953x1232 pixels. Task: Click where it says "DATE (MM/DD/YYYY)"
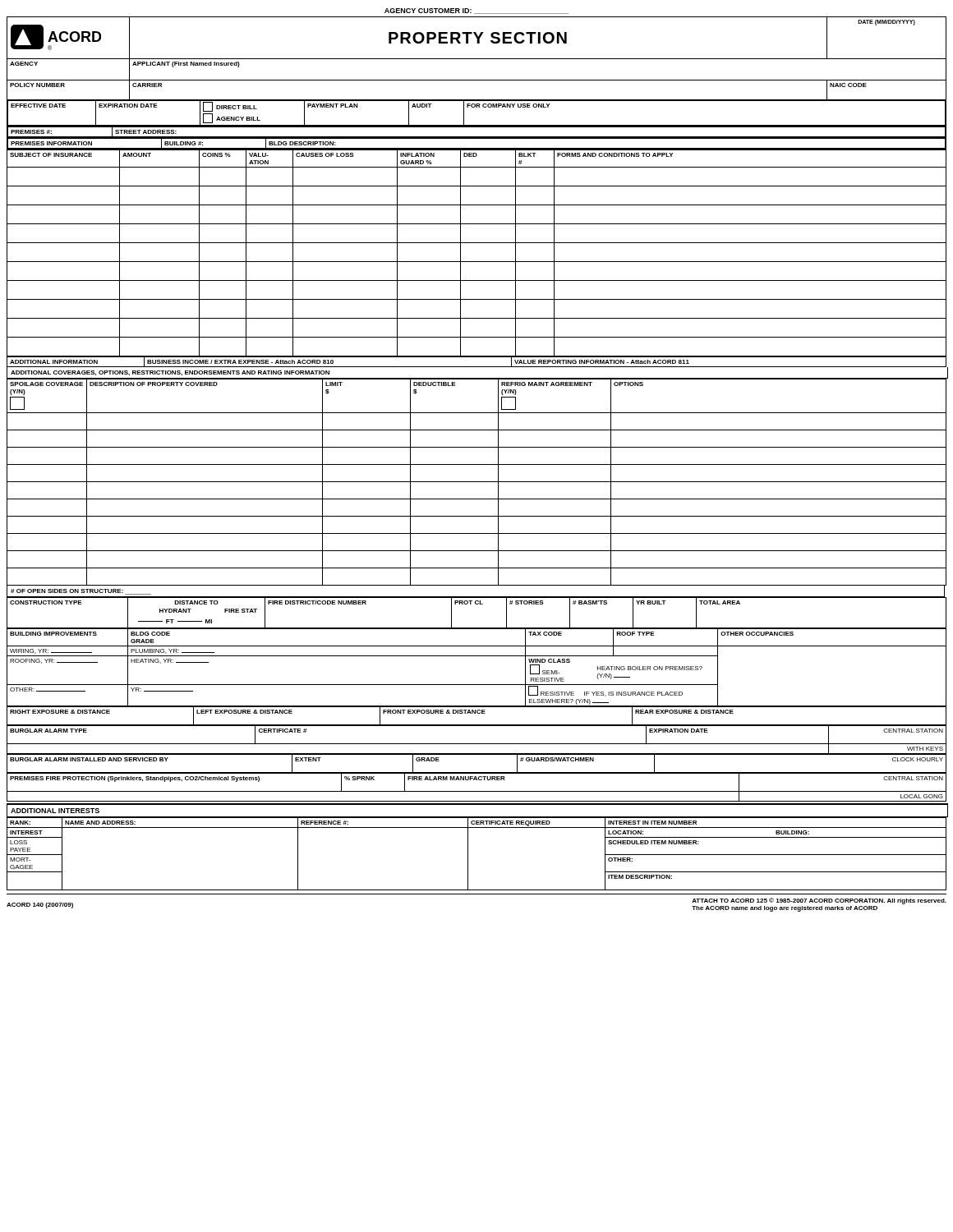click(x=886, y=22)
